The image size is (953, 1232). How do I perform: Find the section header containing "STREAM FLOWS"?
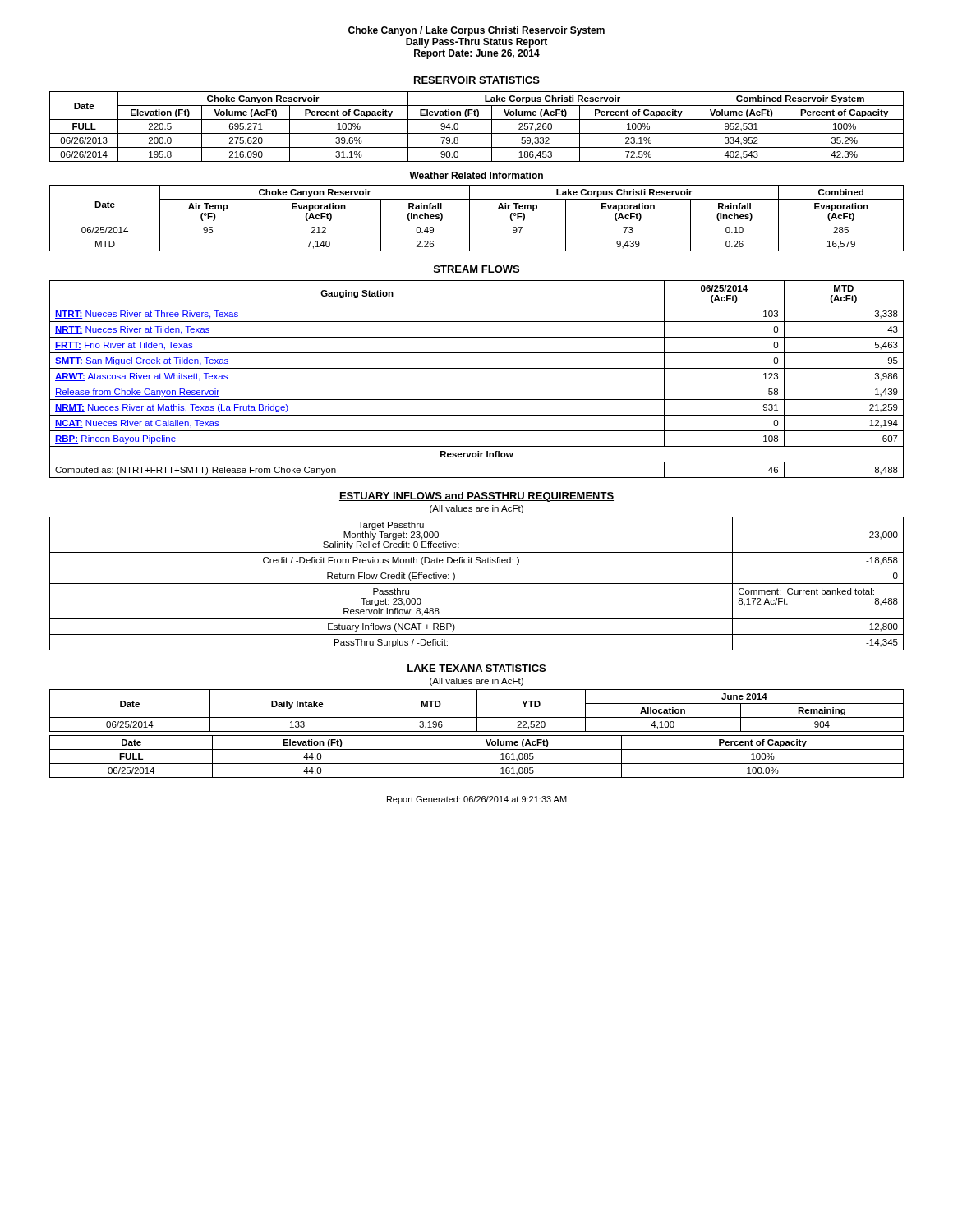(x=476, y=269)
